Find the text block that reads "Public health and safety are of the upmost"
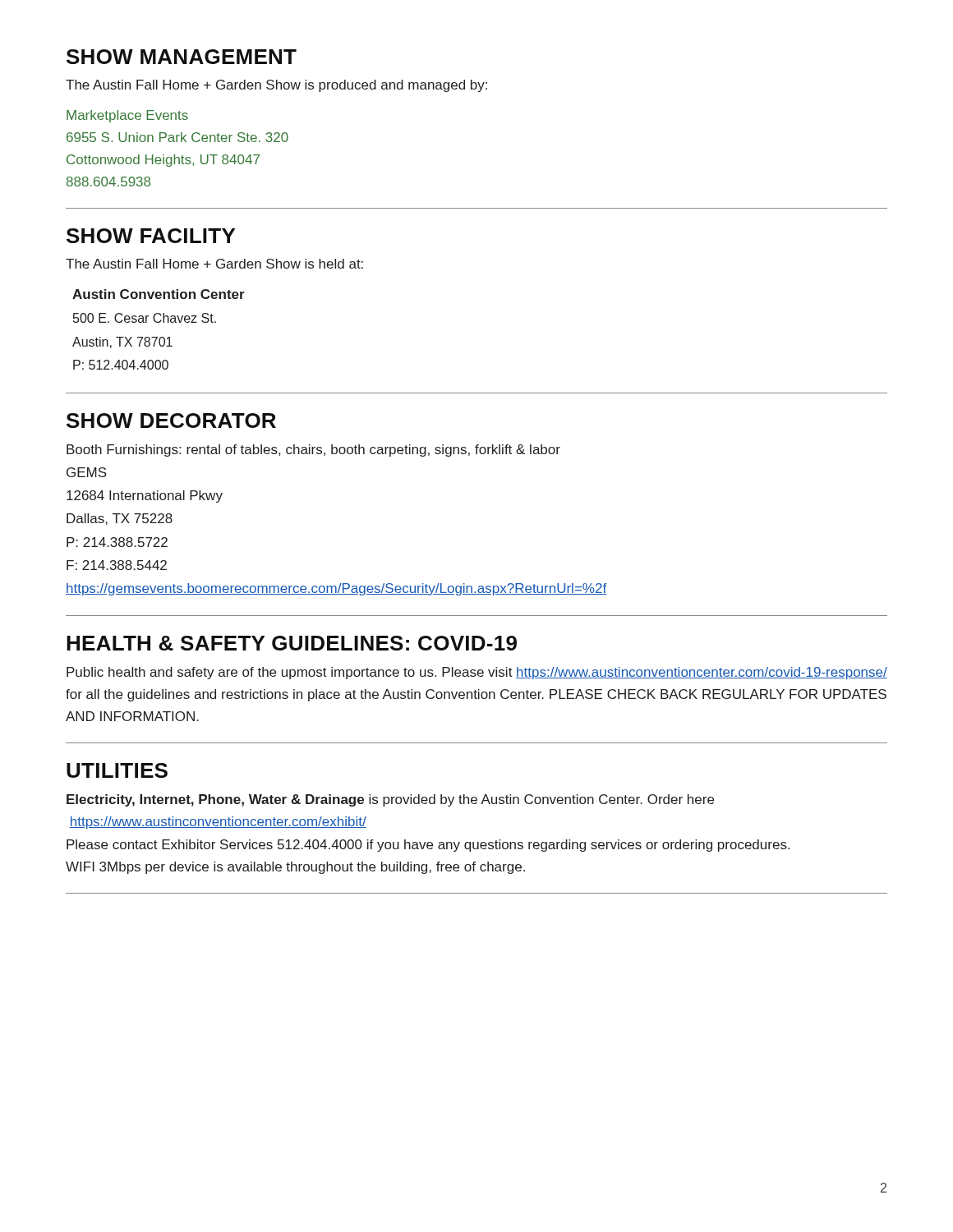This screenshot has width=953, height=1232. pos(476,694)
